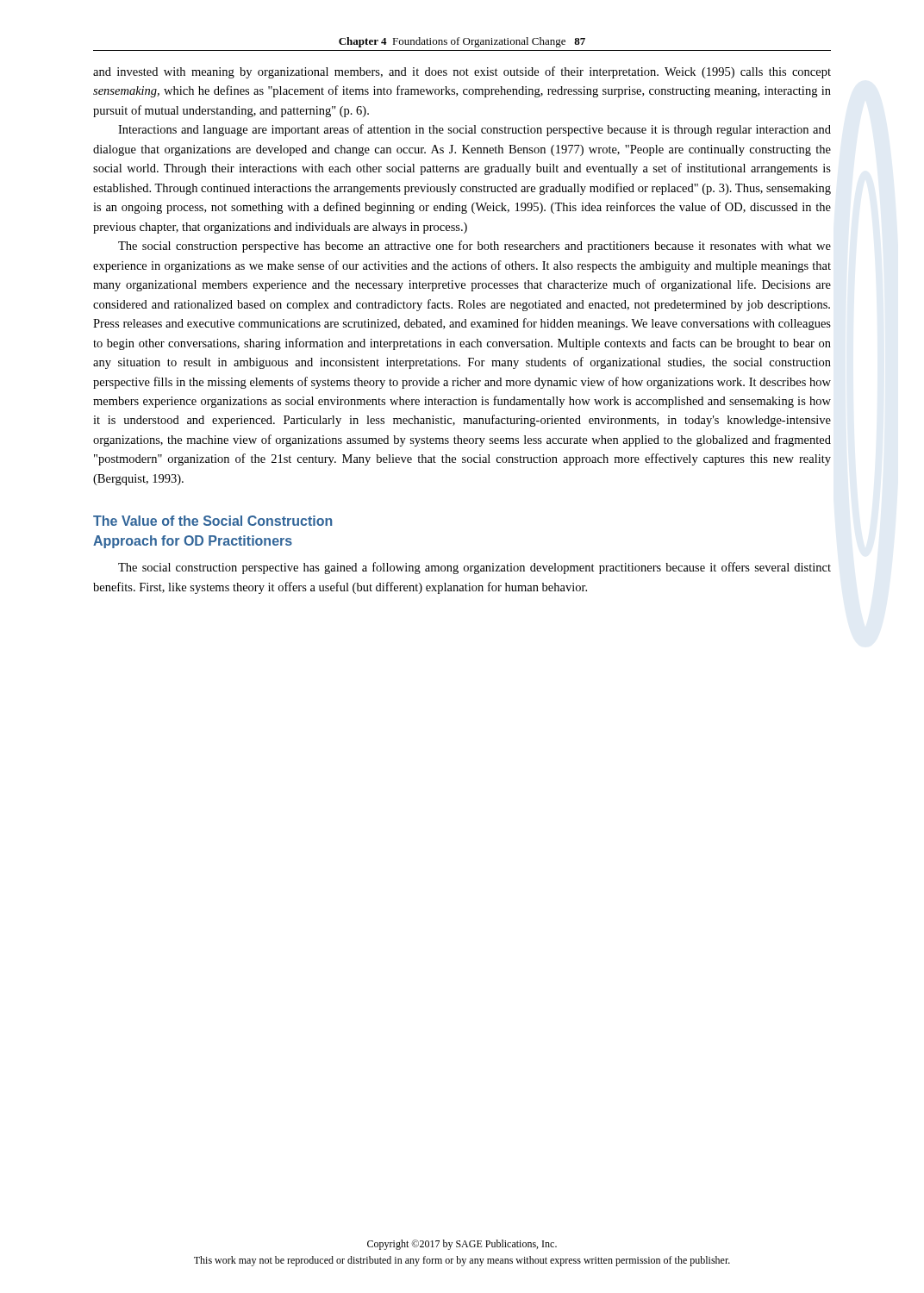Where is the passage that starts "Interactions and language are important areas of"?
Screen dimensions: 1293x924
click(462, 178)
